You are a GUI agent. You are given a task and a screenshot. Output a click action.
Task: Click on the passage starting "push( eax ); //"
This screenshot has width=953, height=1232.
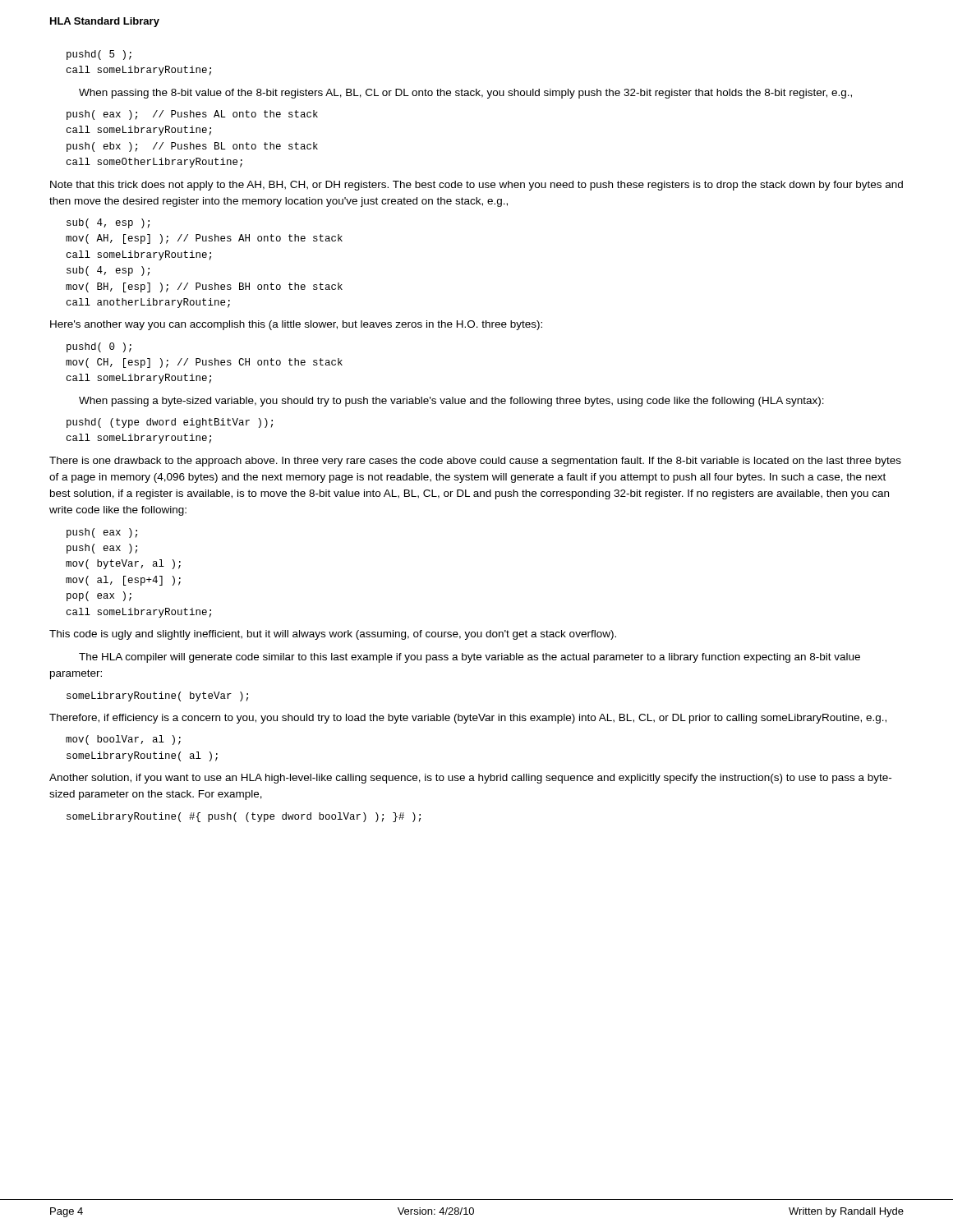(x=192, y=139)
